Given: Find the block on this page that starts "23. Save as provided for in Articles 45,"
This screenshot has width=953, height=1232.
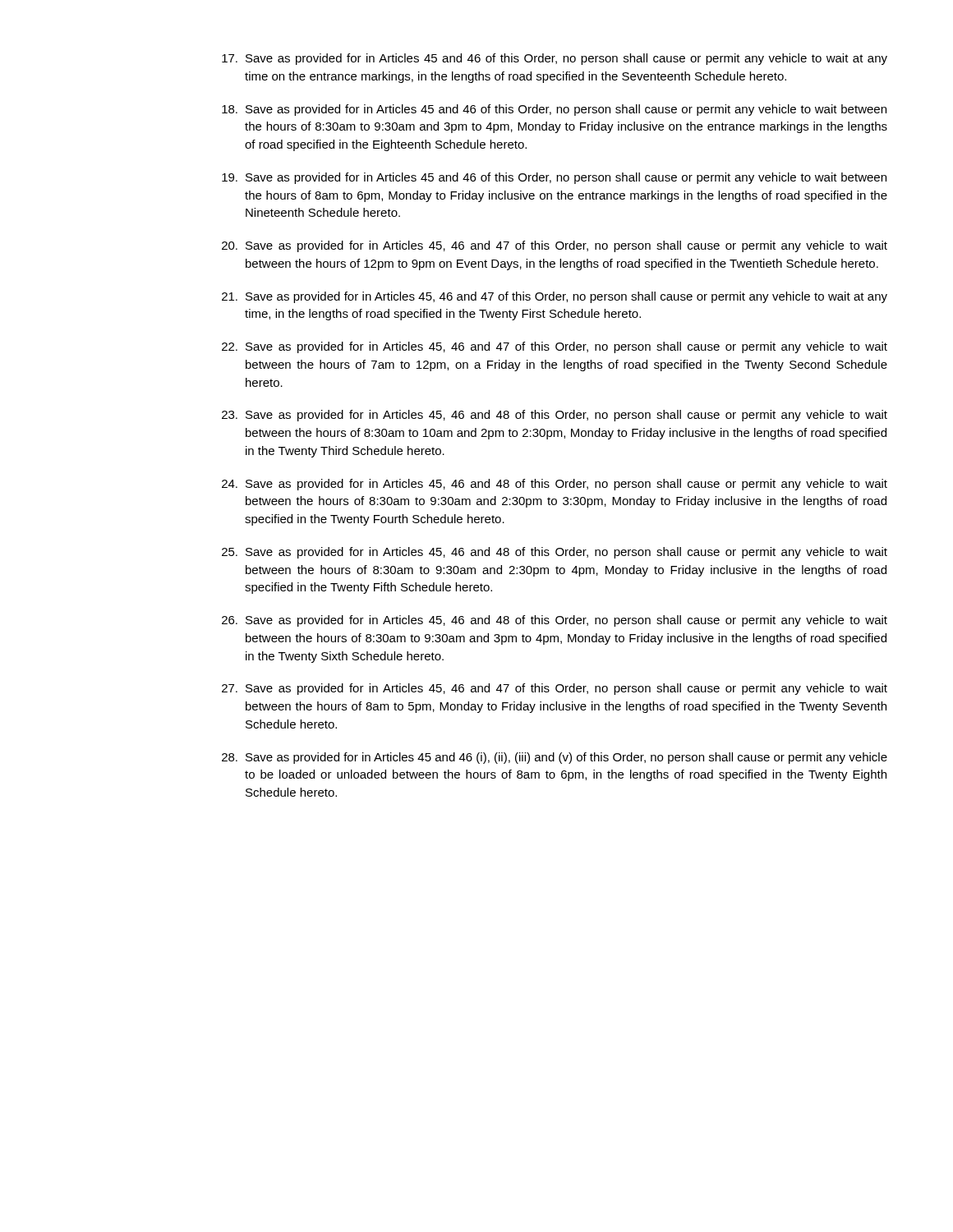Looking at the screenshot, I should point(526,433).
